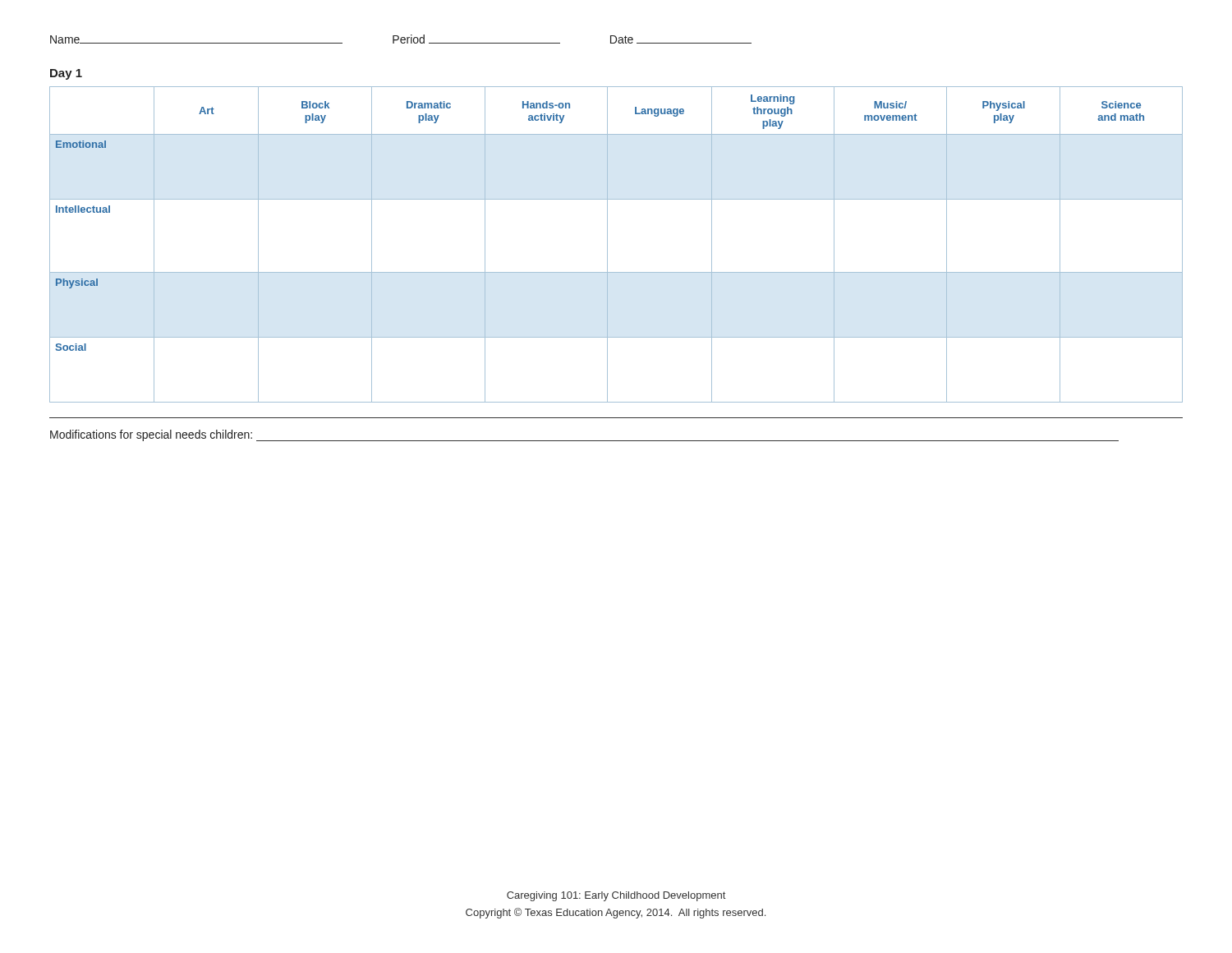
Task: Click on the table containing "Block play"
Action: click(616, 244)
